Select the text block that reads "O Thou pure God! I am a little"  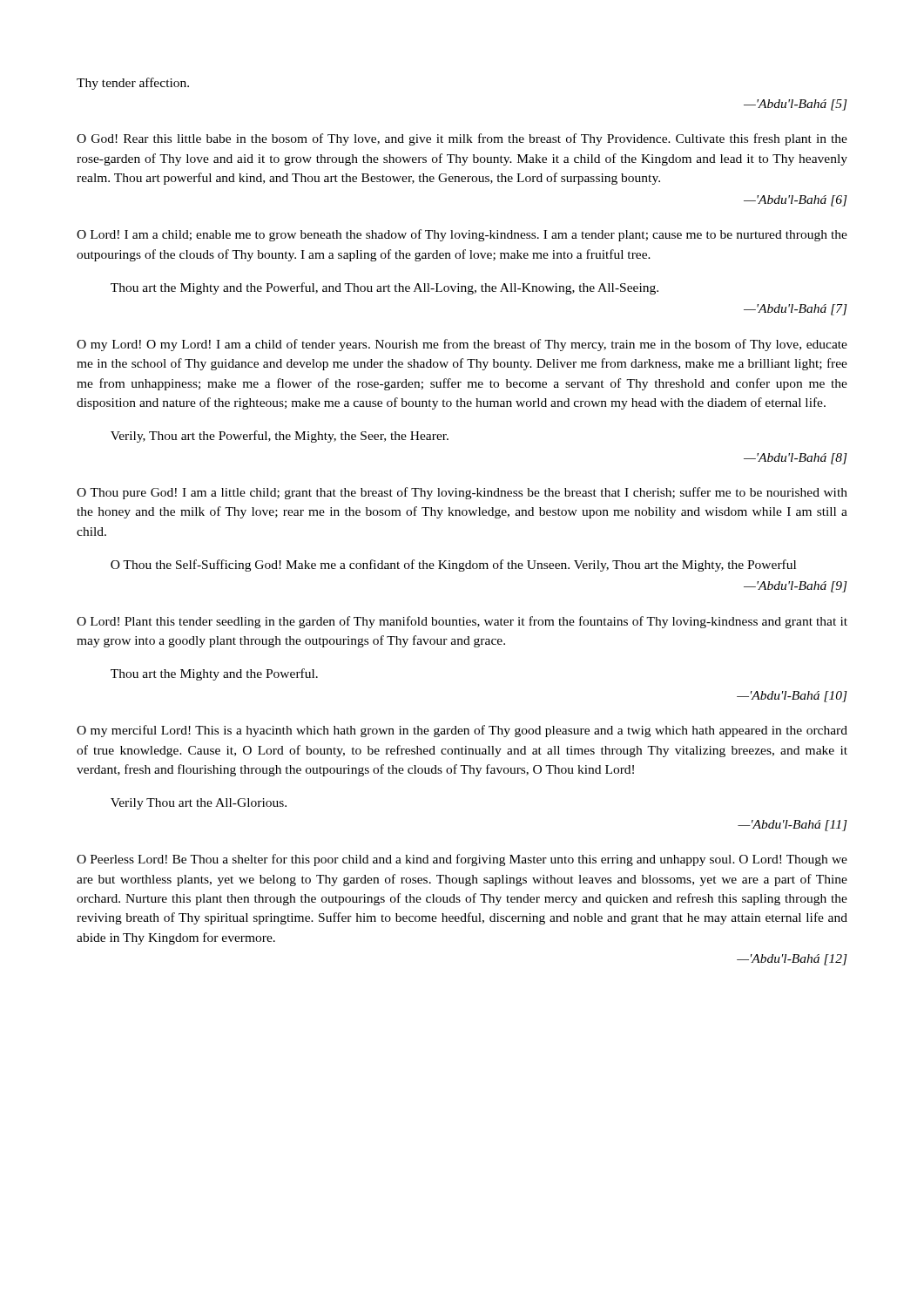pyautogui.click(x=462, y=493)
